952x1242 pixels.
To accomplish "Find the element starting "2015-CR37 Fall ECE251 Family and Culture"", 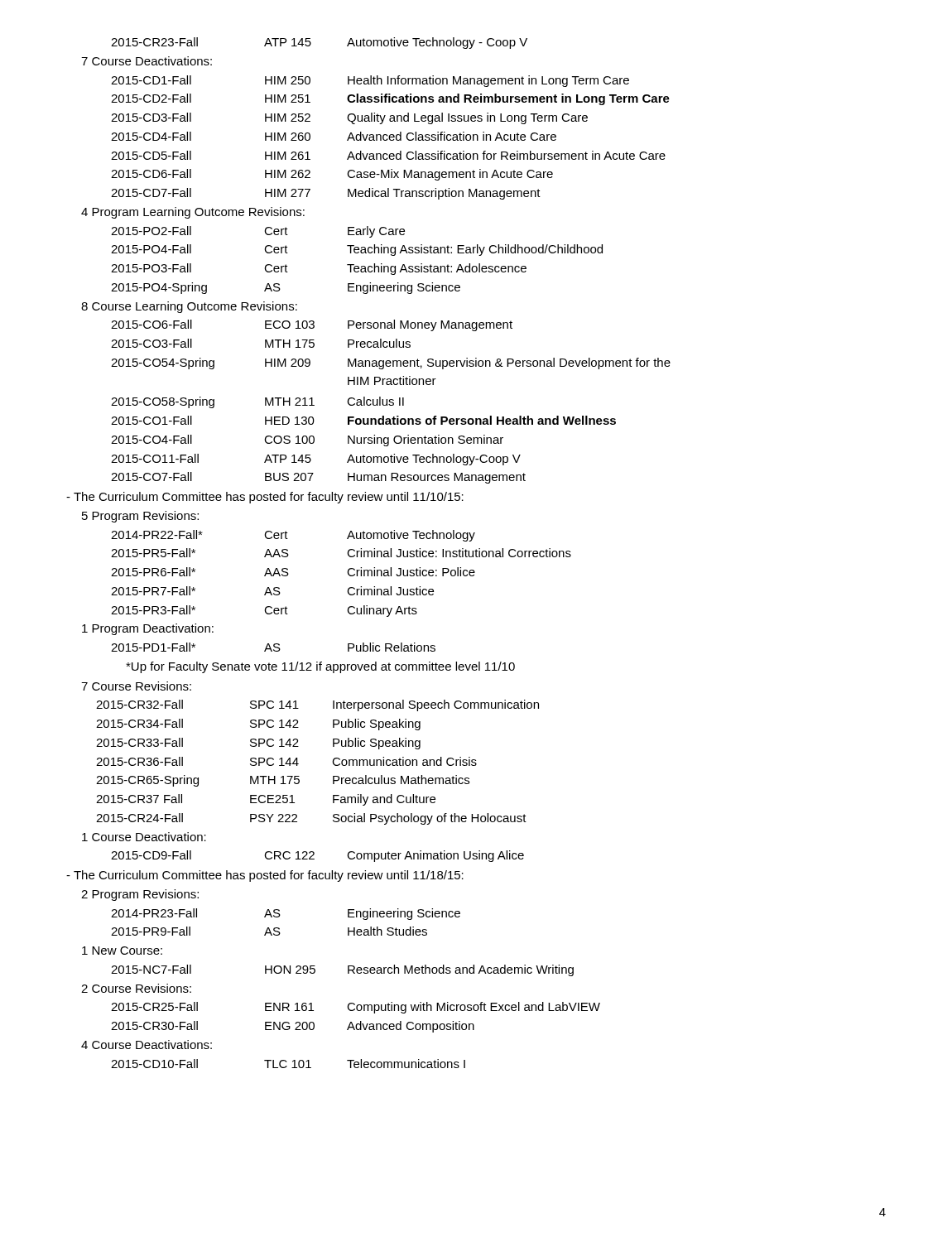I will (x=266, y=800).
